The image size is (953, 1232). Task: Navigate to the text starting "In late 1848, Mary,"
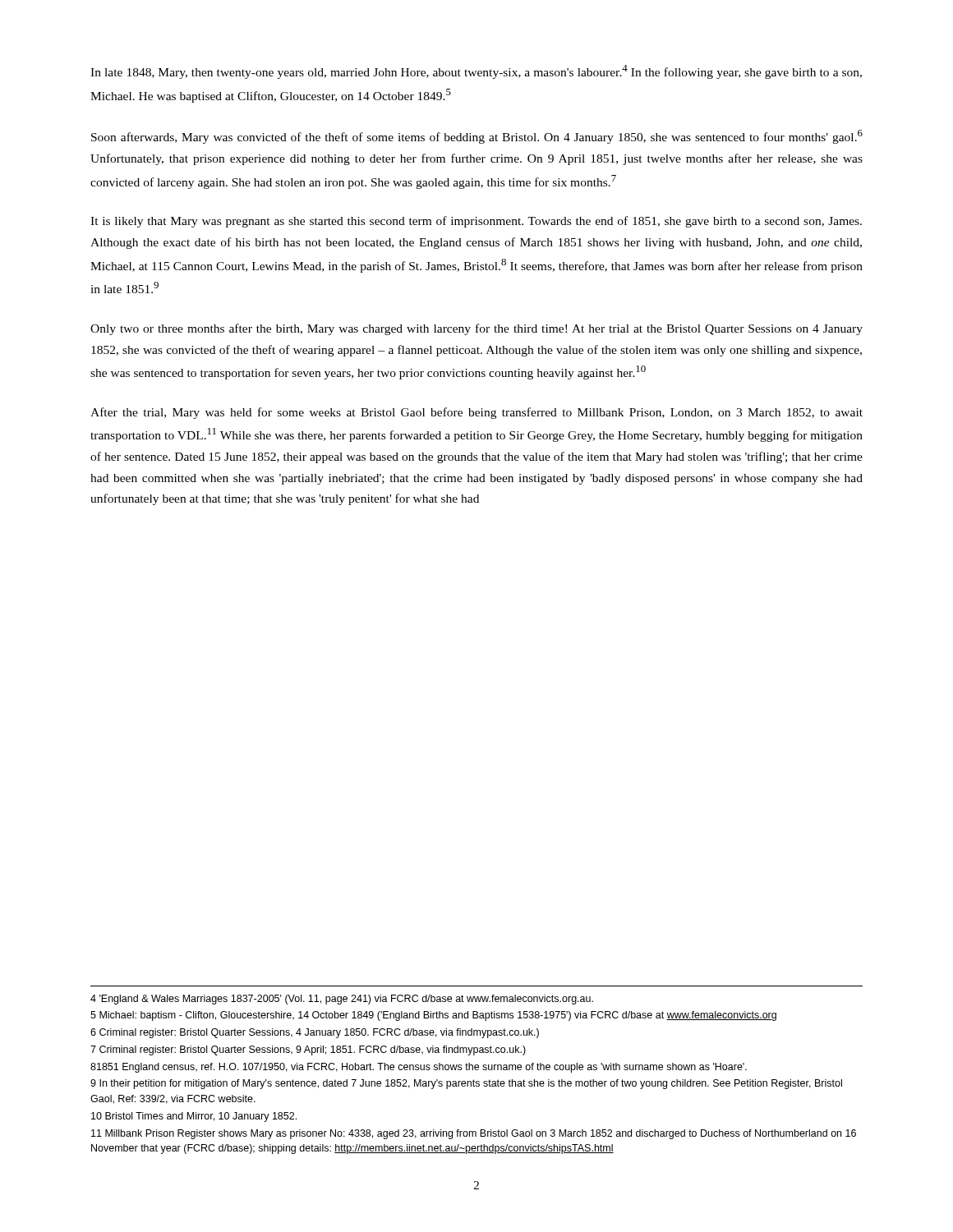coord(476,82)
